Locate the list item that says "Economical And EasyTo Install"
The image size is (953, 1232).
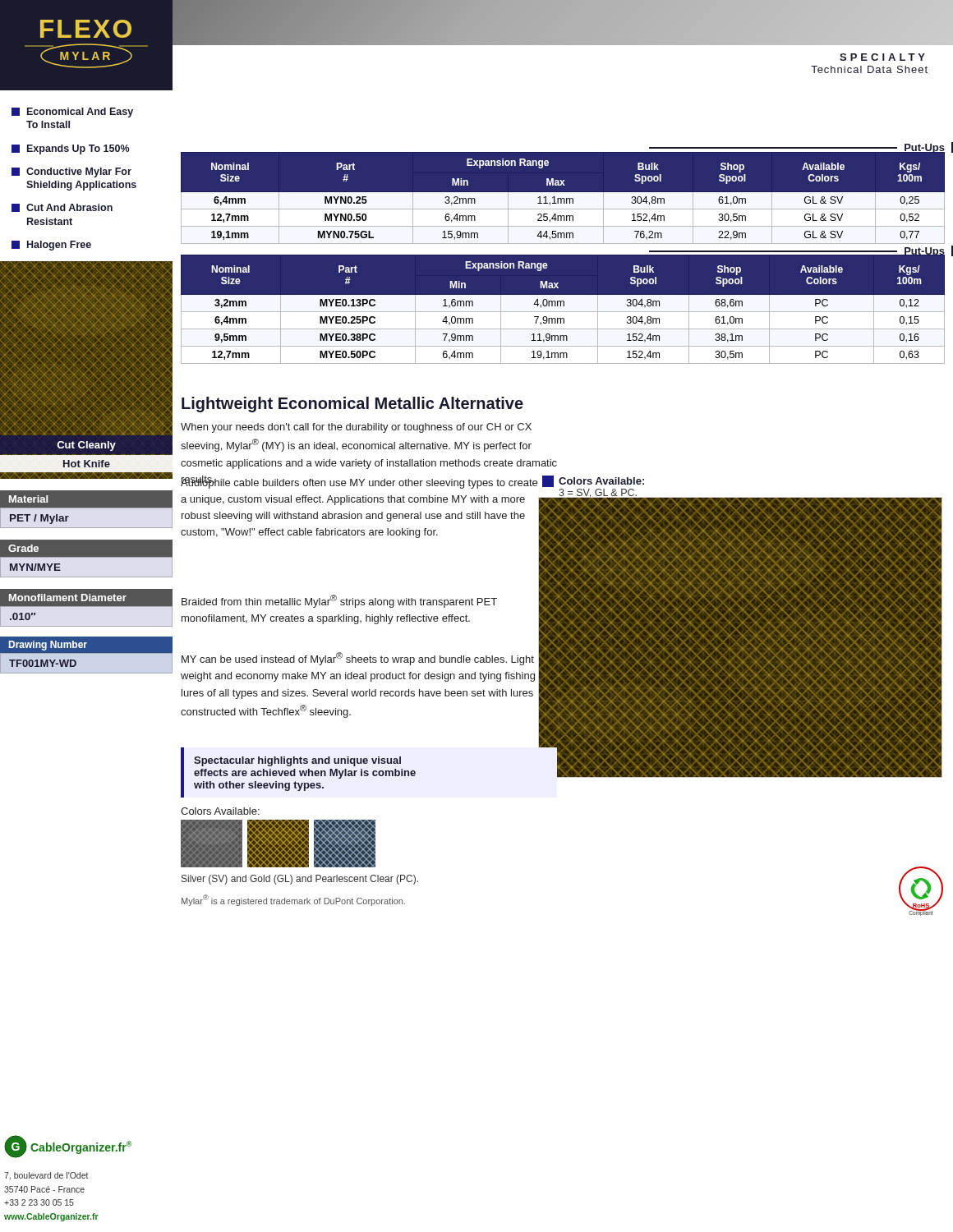point(72,118)
